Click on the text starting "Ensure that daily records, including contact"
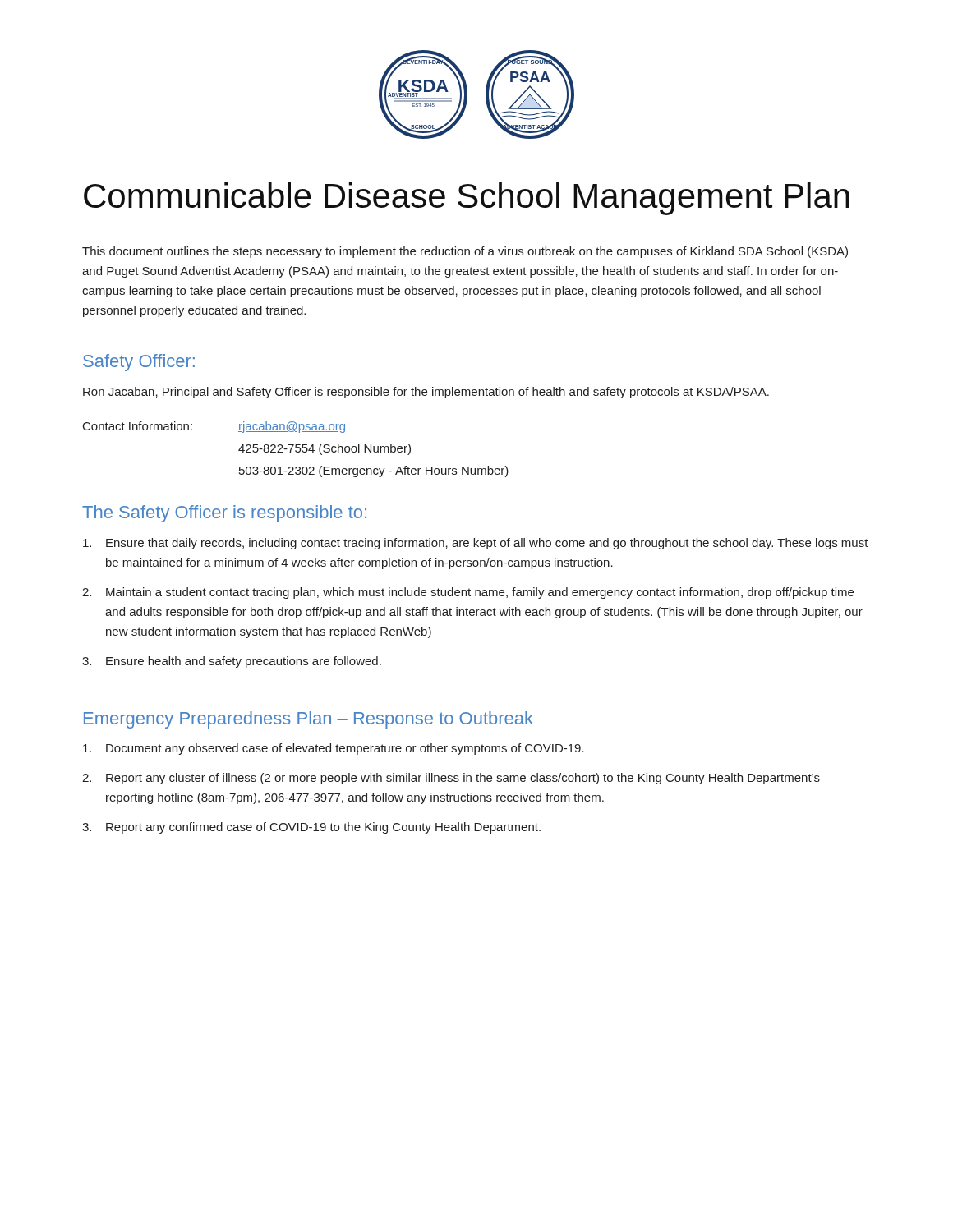The width and height of the screenshot is (953, 1232). [488, 552]
